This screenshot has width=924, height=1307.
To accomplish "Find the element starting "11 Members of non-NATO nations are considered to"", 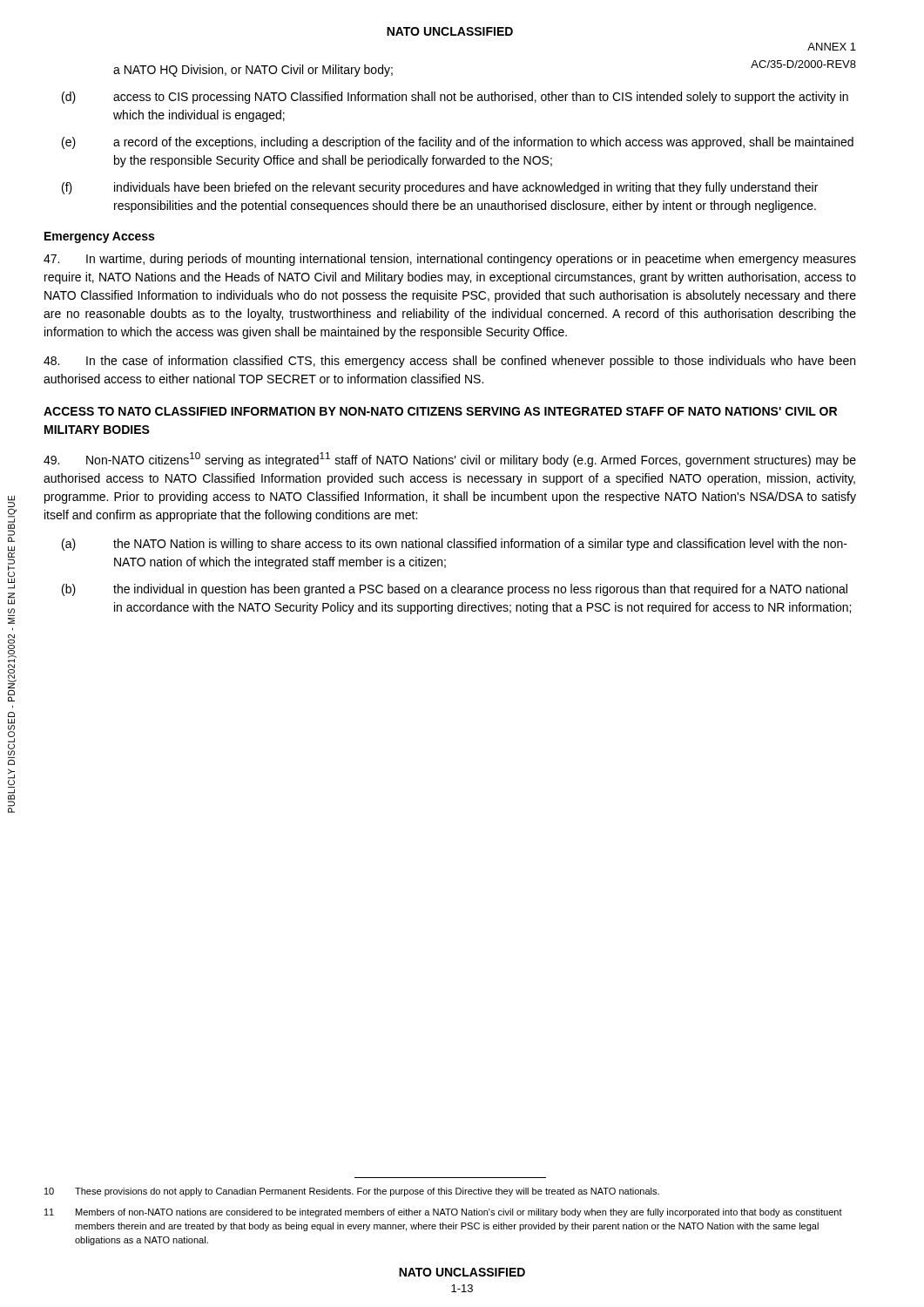I will tap(450, 1227).
